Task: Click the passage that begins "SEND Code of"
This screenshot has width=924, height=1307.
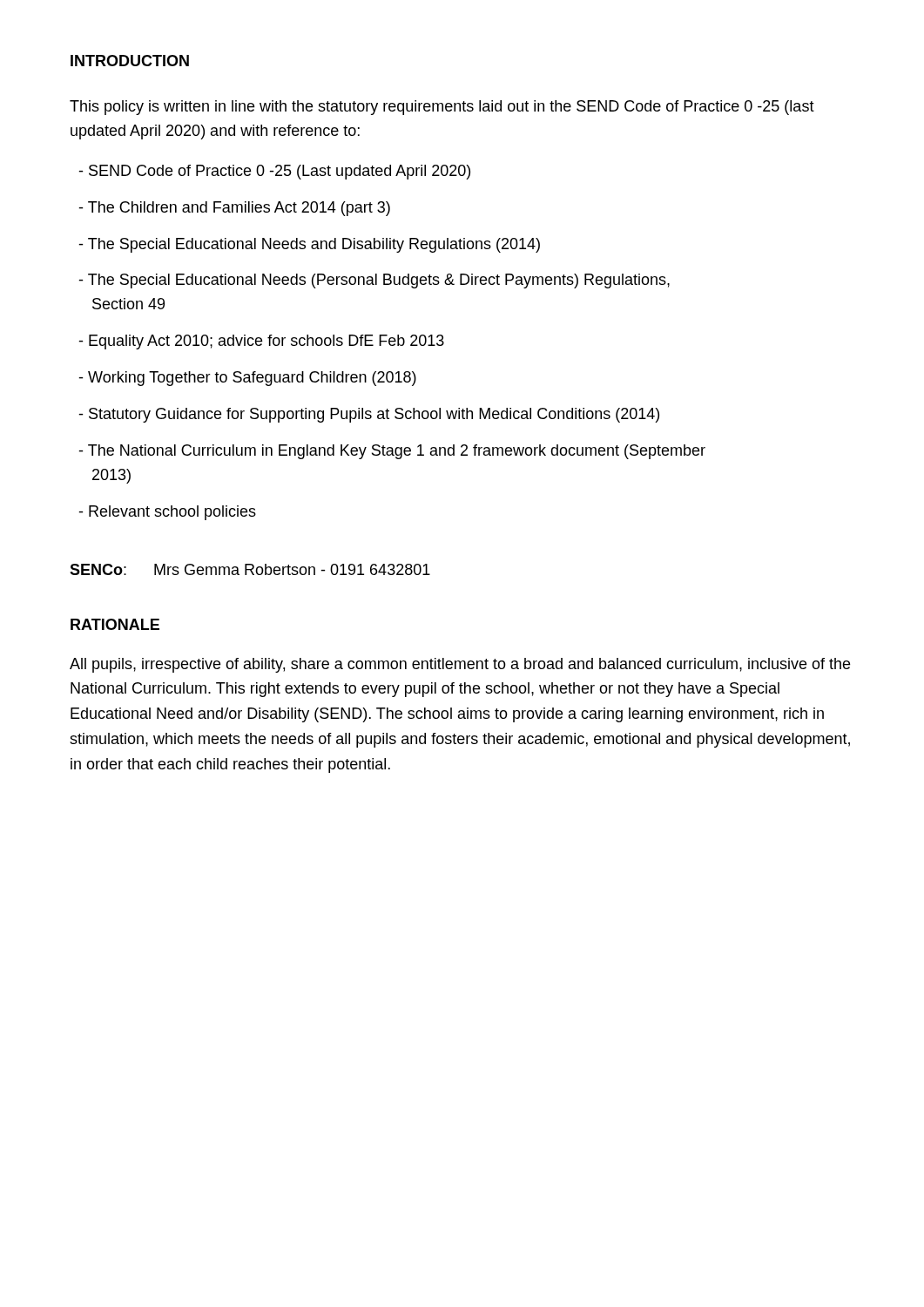Action: [275, 171]
